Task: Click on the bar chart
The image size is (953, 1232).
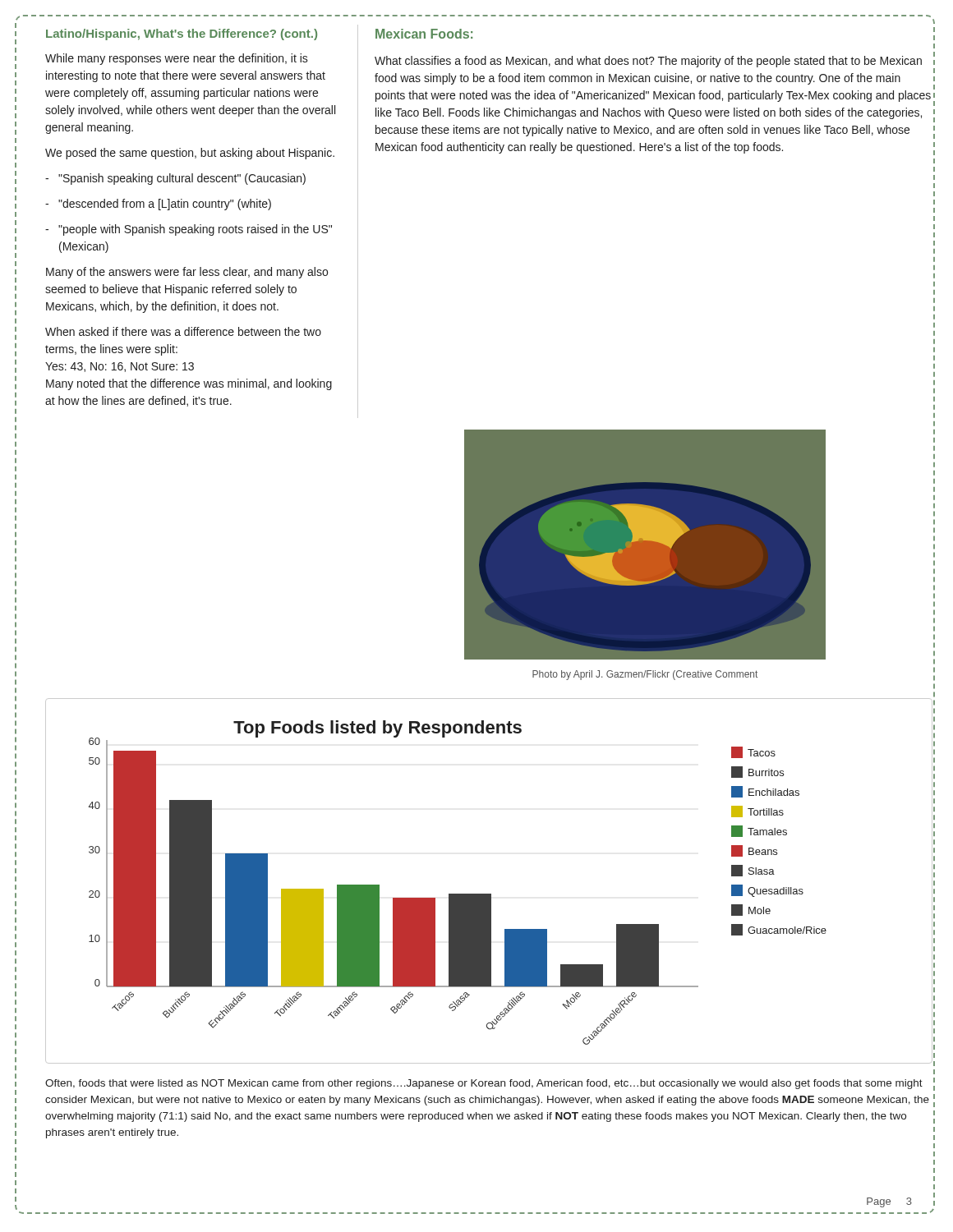Action: point(489,880)
